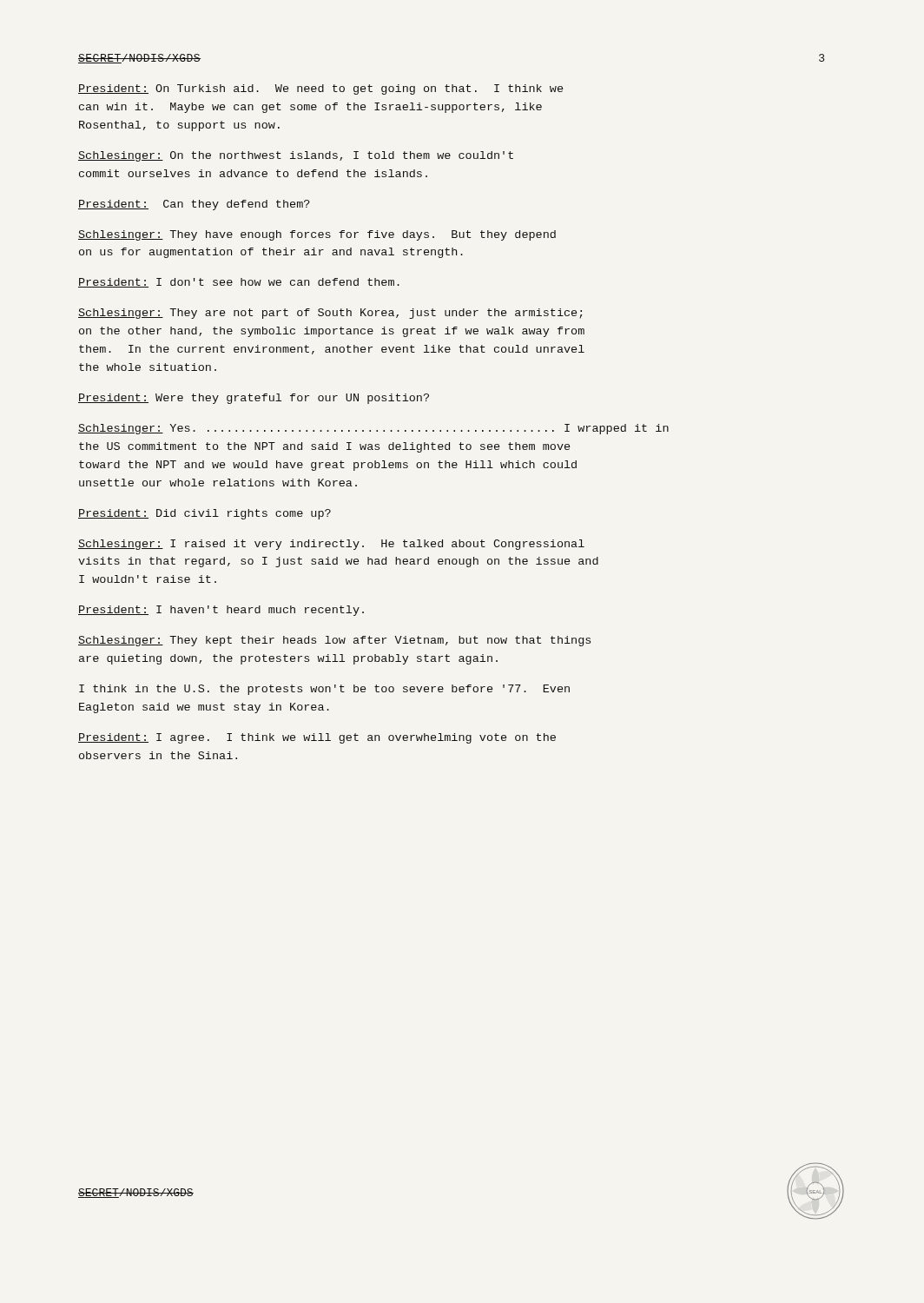Click on the passage starting "Schlesinger: On the northwest"
Image resolution: width=924 pixels, height=1303 pixels.
point(296,165)
